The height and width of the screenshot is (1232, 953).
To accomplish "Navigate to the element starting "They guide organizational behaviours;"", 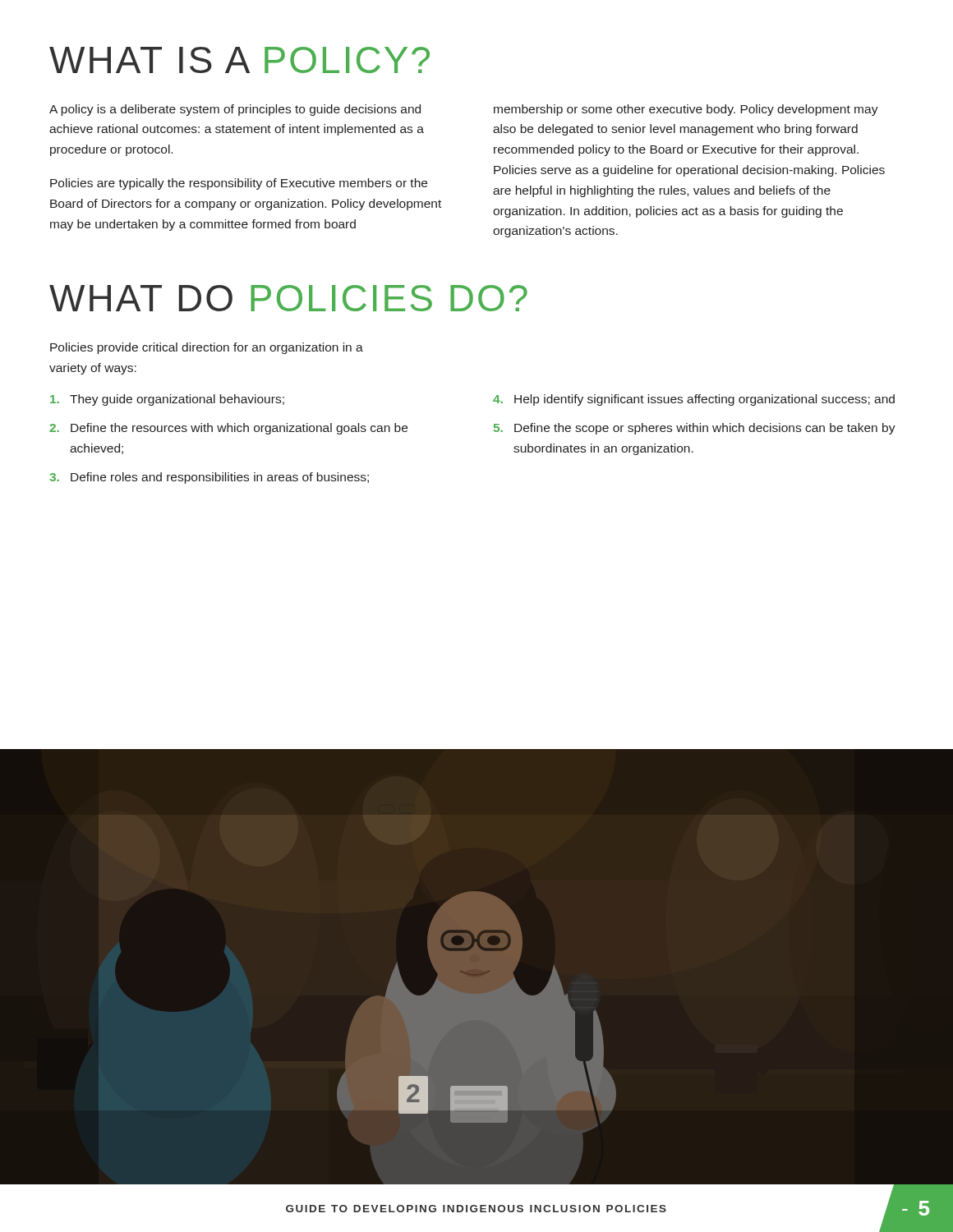I will click(x=255, y=400).
